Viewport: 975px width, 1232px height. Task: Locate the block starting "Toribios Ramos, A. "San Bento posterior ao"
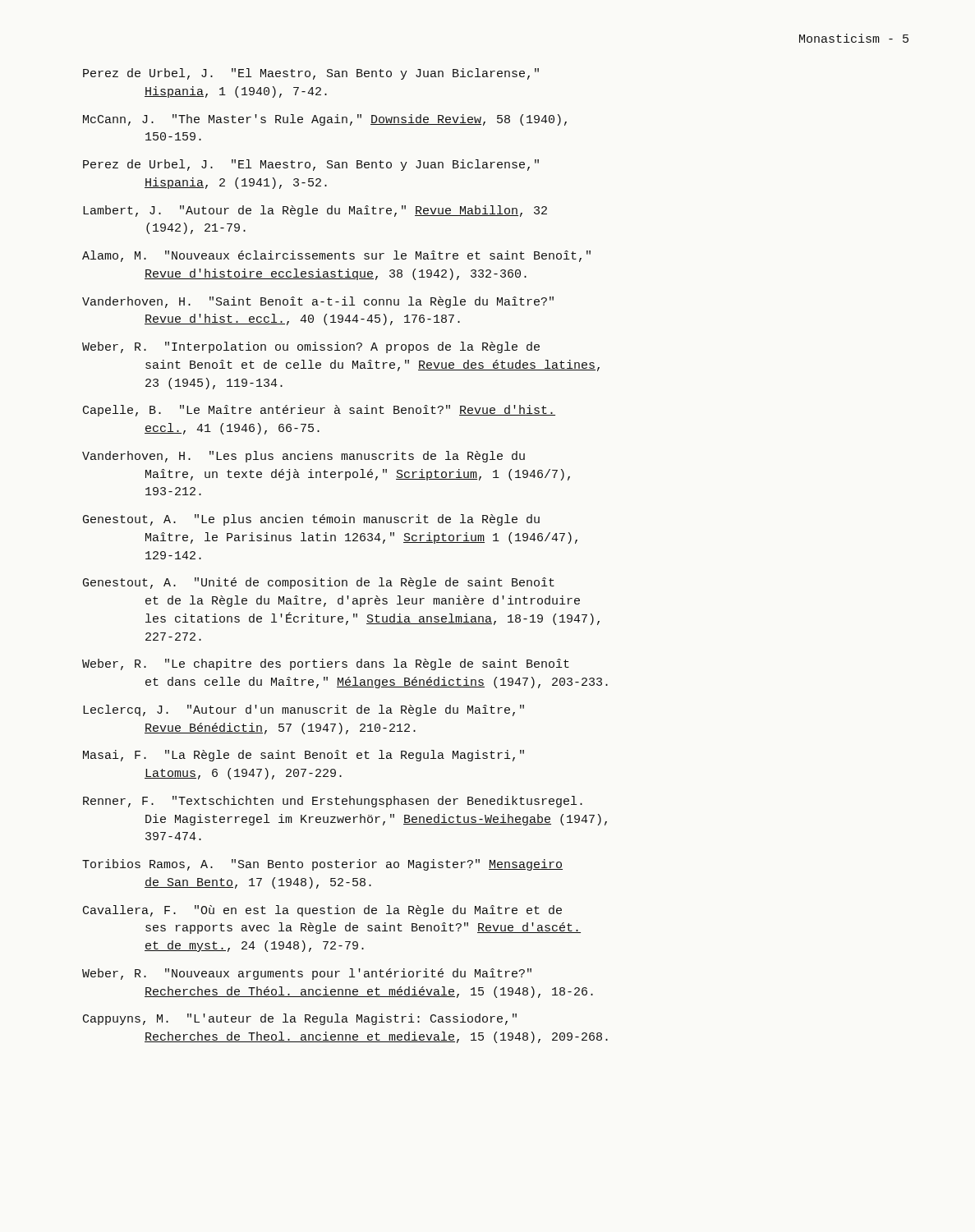click(322, 874)
